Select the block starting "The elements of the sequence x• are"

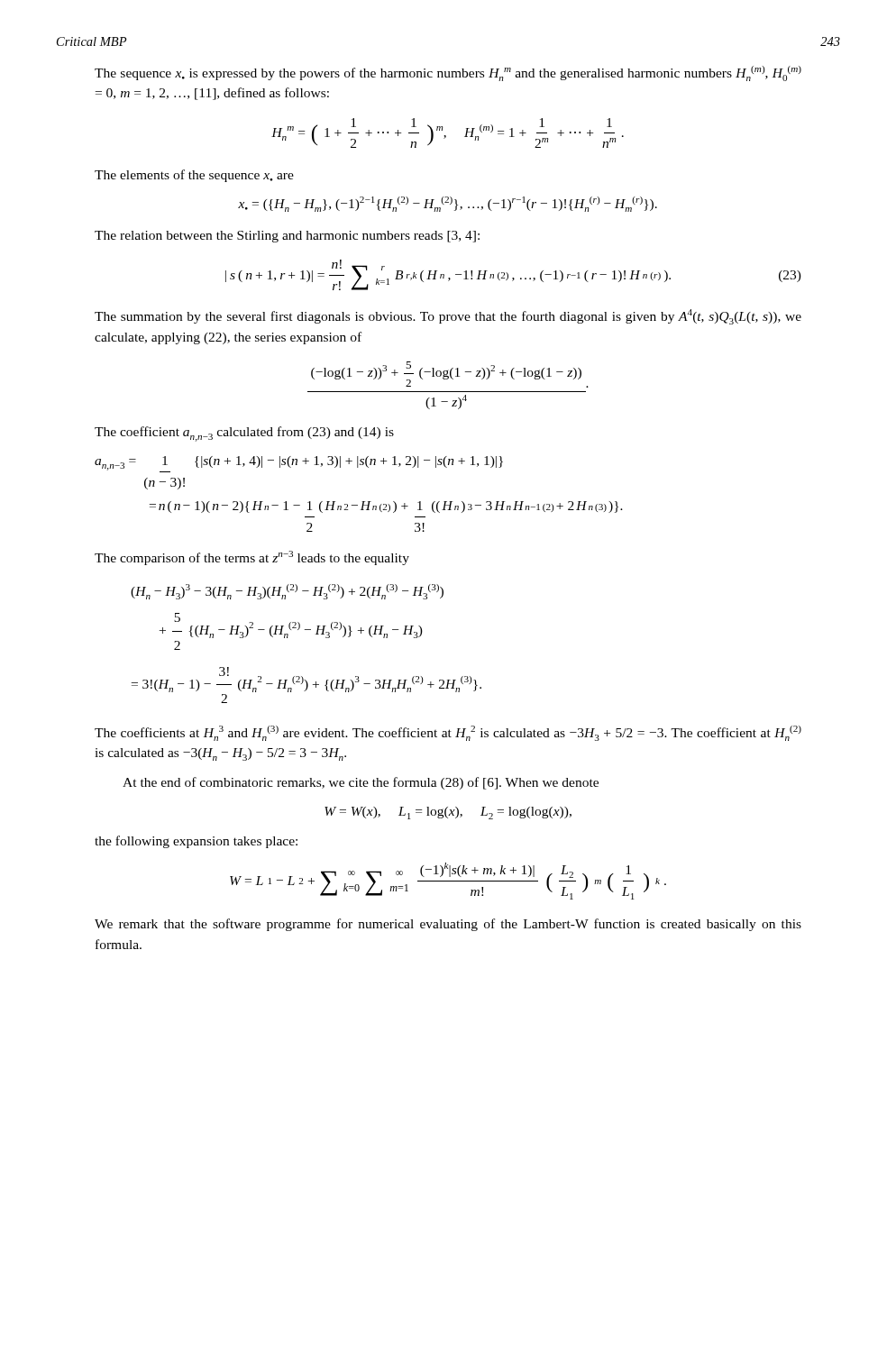pyautogui.click(x=194, y=176)
